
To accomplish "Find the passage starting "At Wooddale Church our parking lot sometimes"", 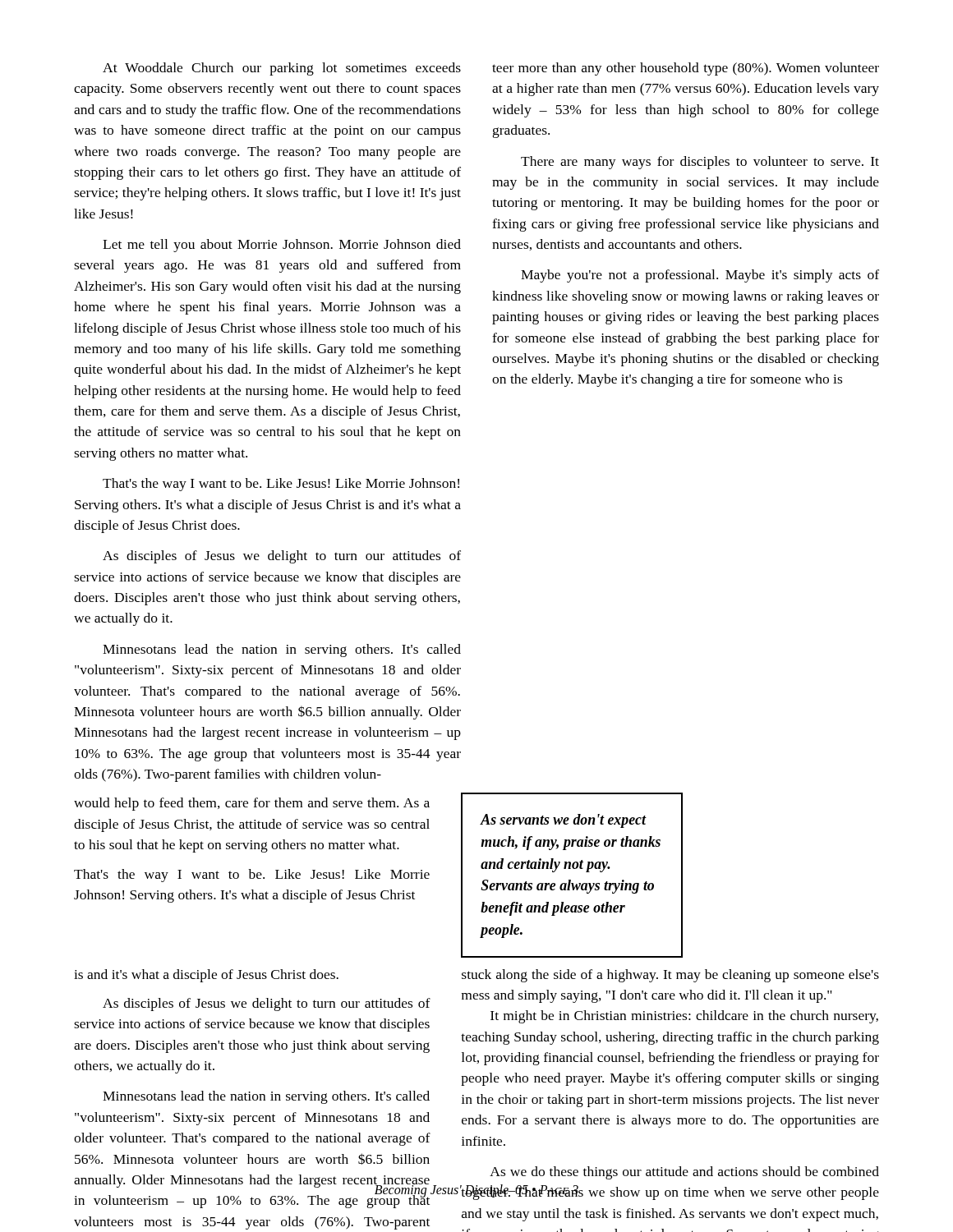I will pos(267,421).
